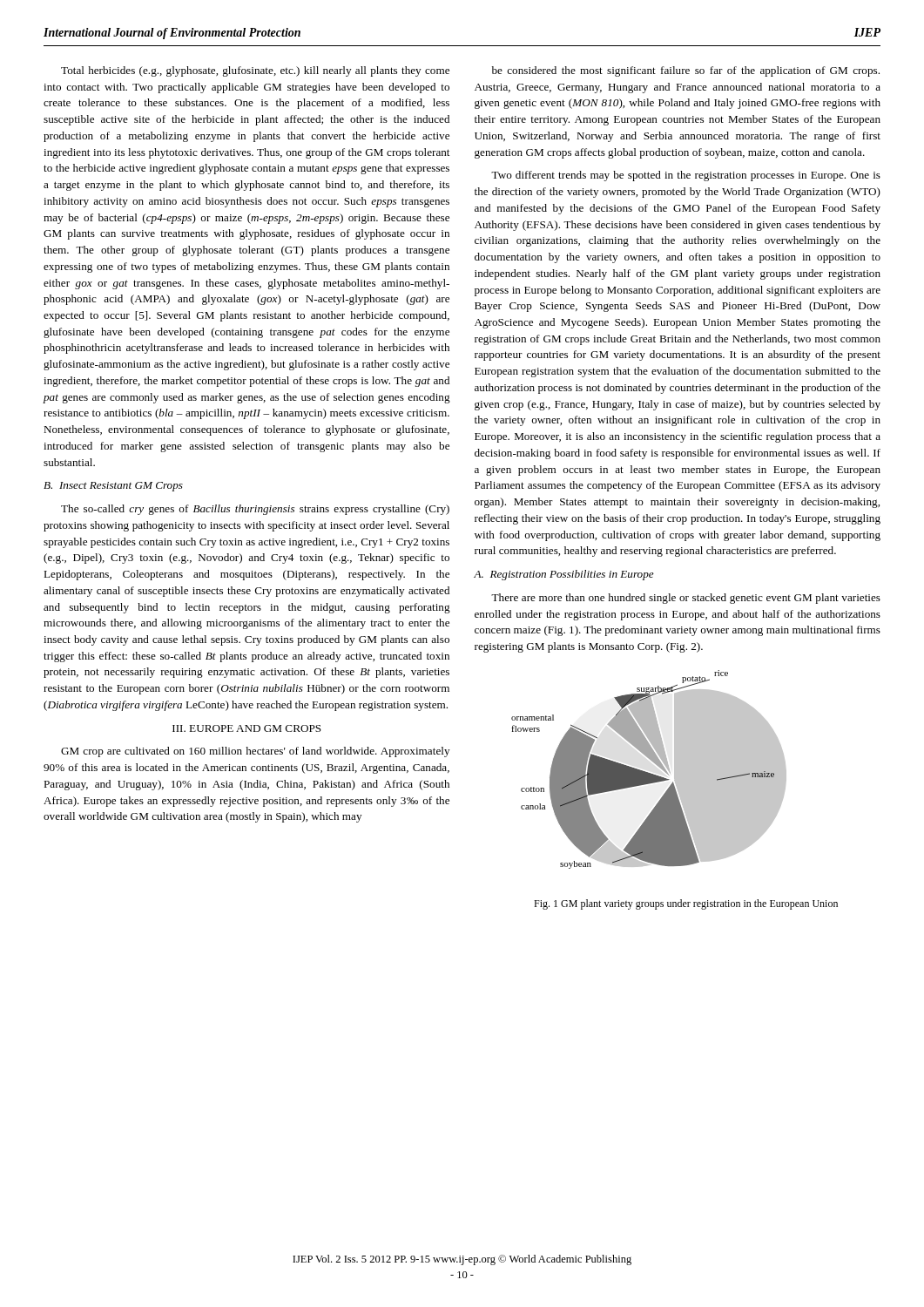The width and height of the screenshot is (924, 1307).
Task: Select the text block containing "There are more than one"
Action: [677, 622]
